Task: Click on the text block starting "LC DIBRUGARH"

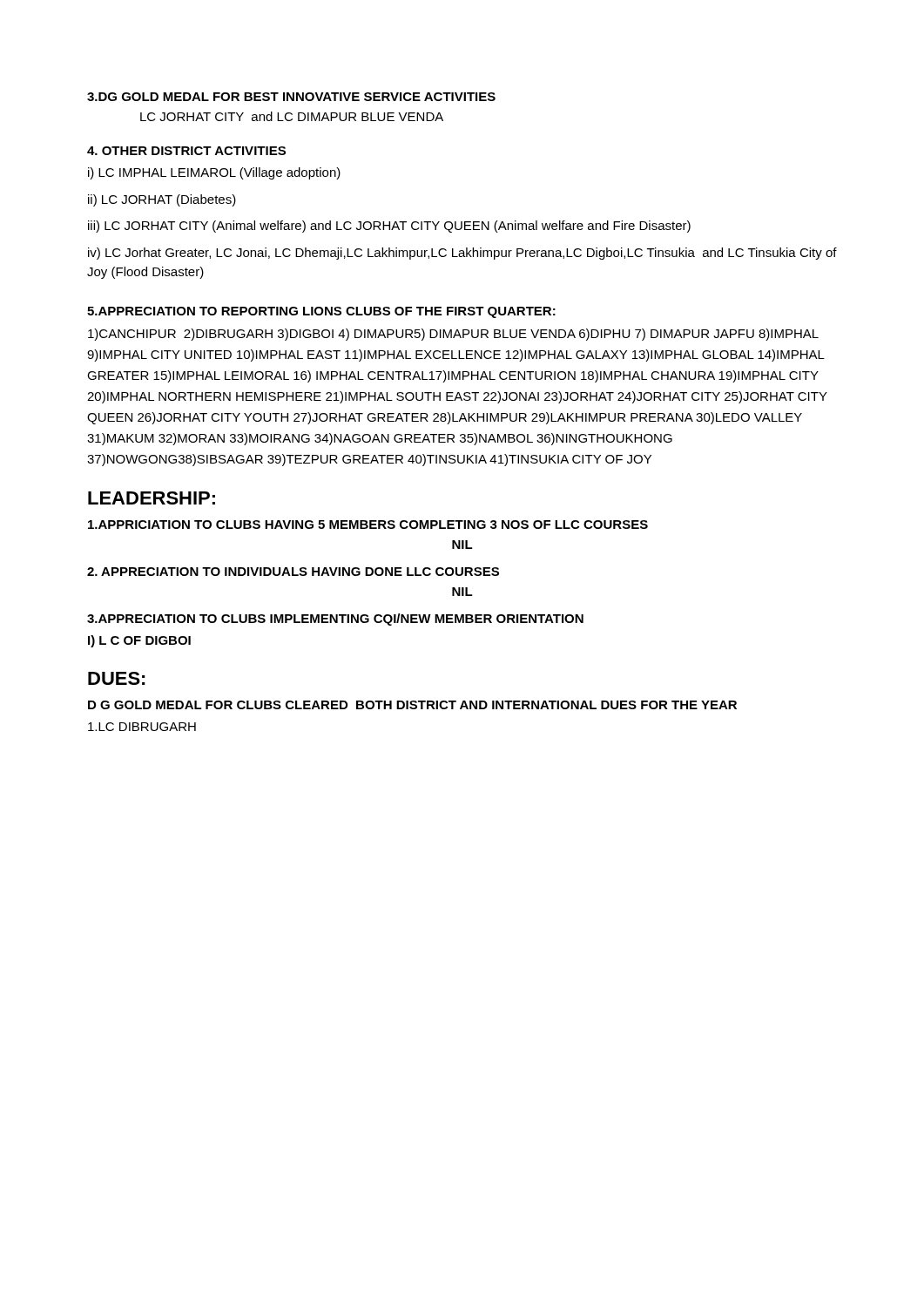Action: pyautogui.click(x=142, y=726)
